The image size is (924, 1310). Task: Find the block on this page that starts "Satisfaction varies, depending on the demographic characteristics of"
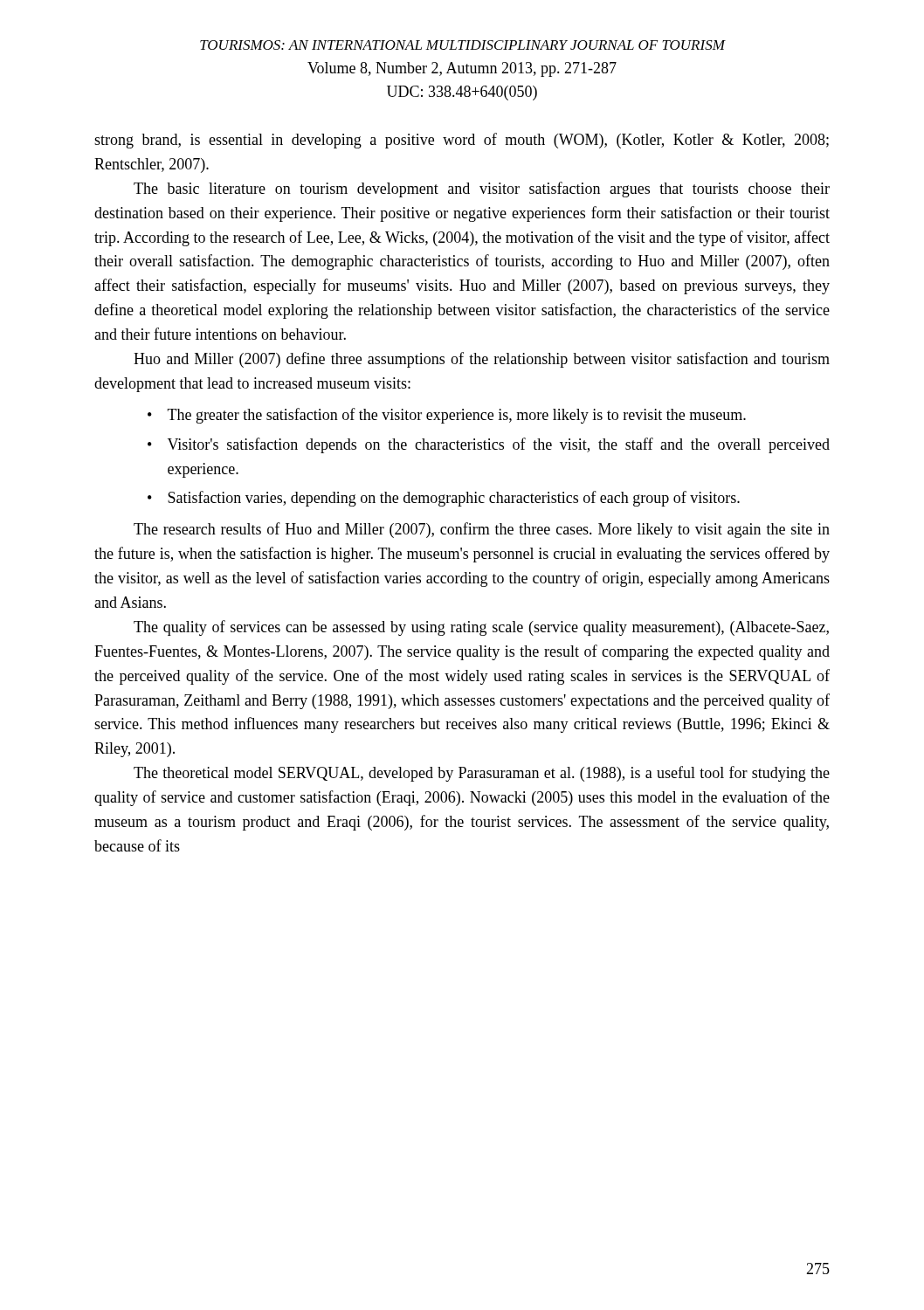pyautogui.click(x=454, y=498)
